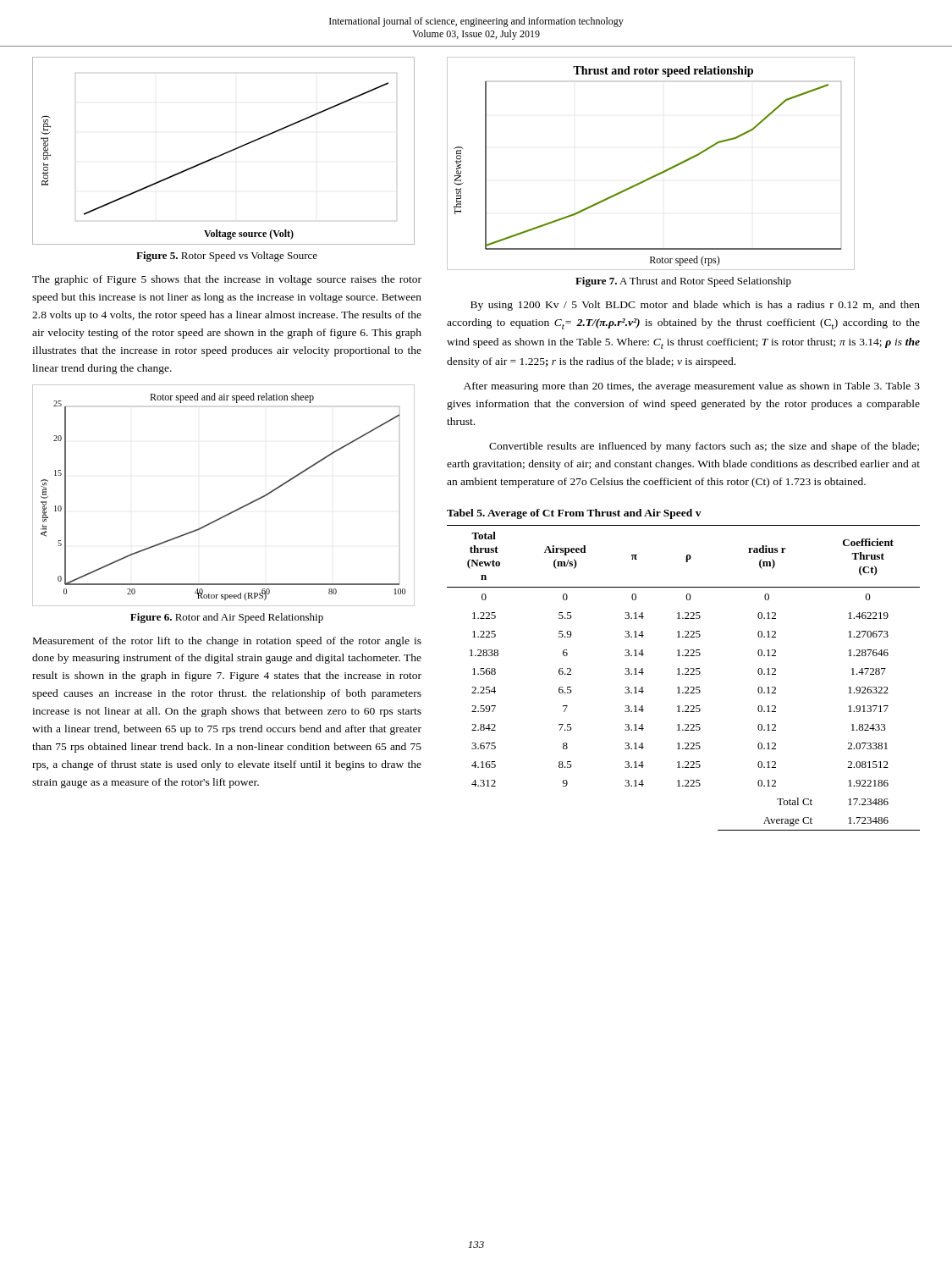952x1270 pixels.
Task: Locate the region starting "After measuring more"
Action: pos(683,403)
